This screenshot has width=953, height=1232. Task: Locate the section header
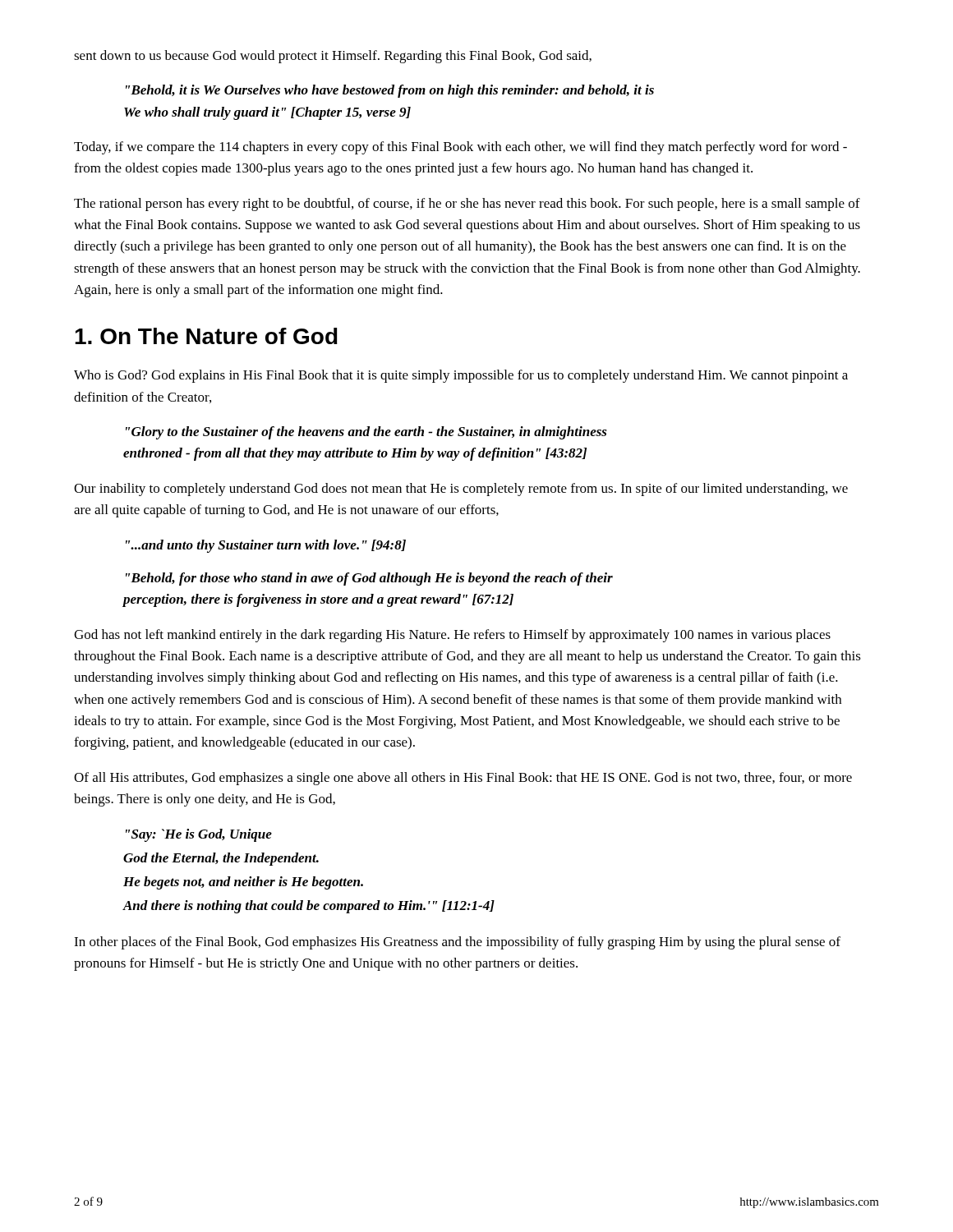pos(468,337)
